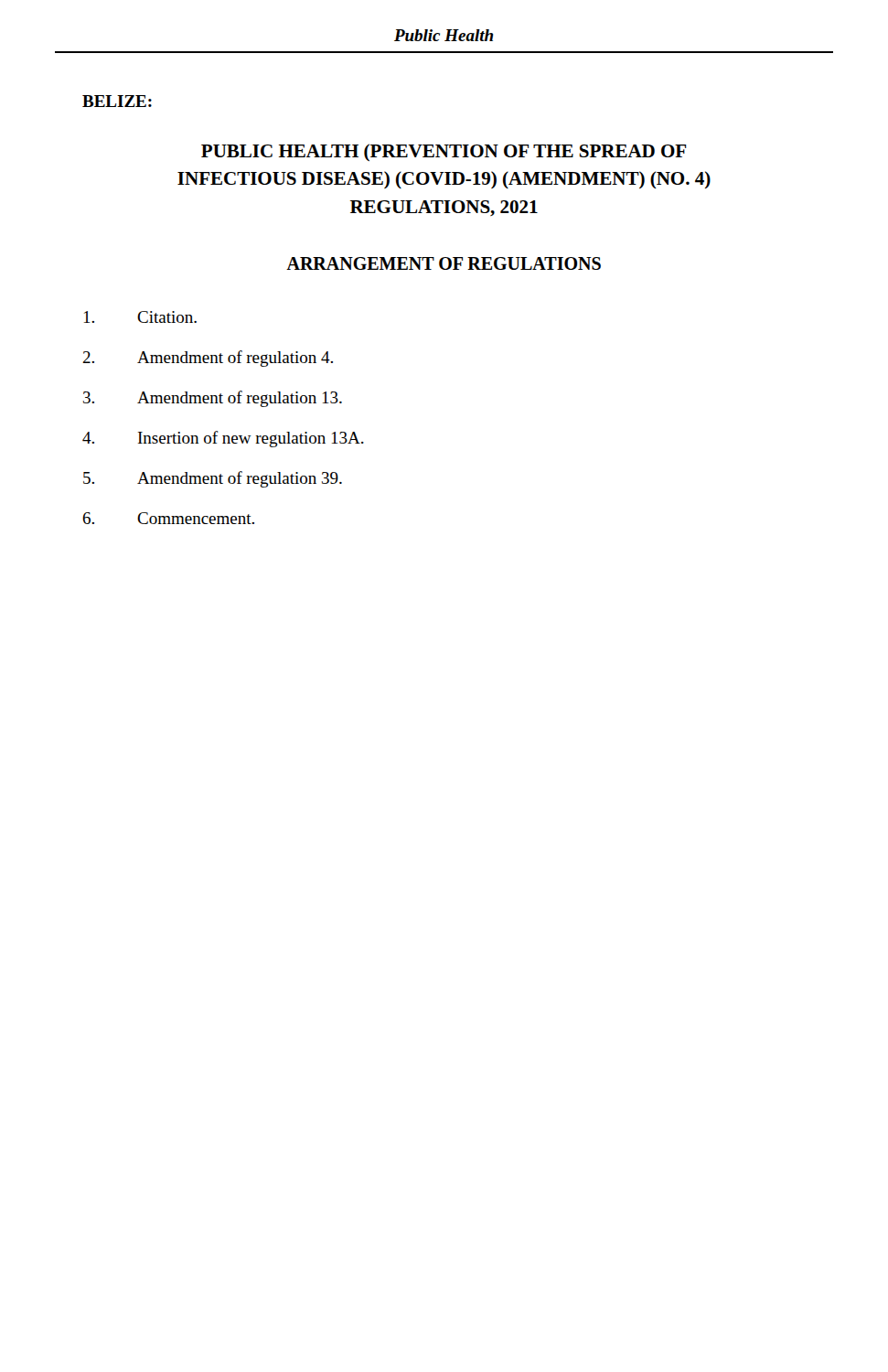Image resolution: width=888 pixels, height=1372 pixels.
Task: Click on the passage starting "ARRANGEMENT OF REGULATIONS"
Action: coord(444,264)
